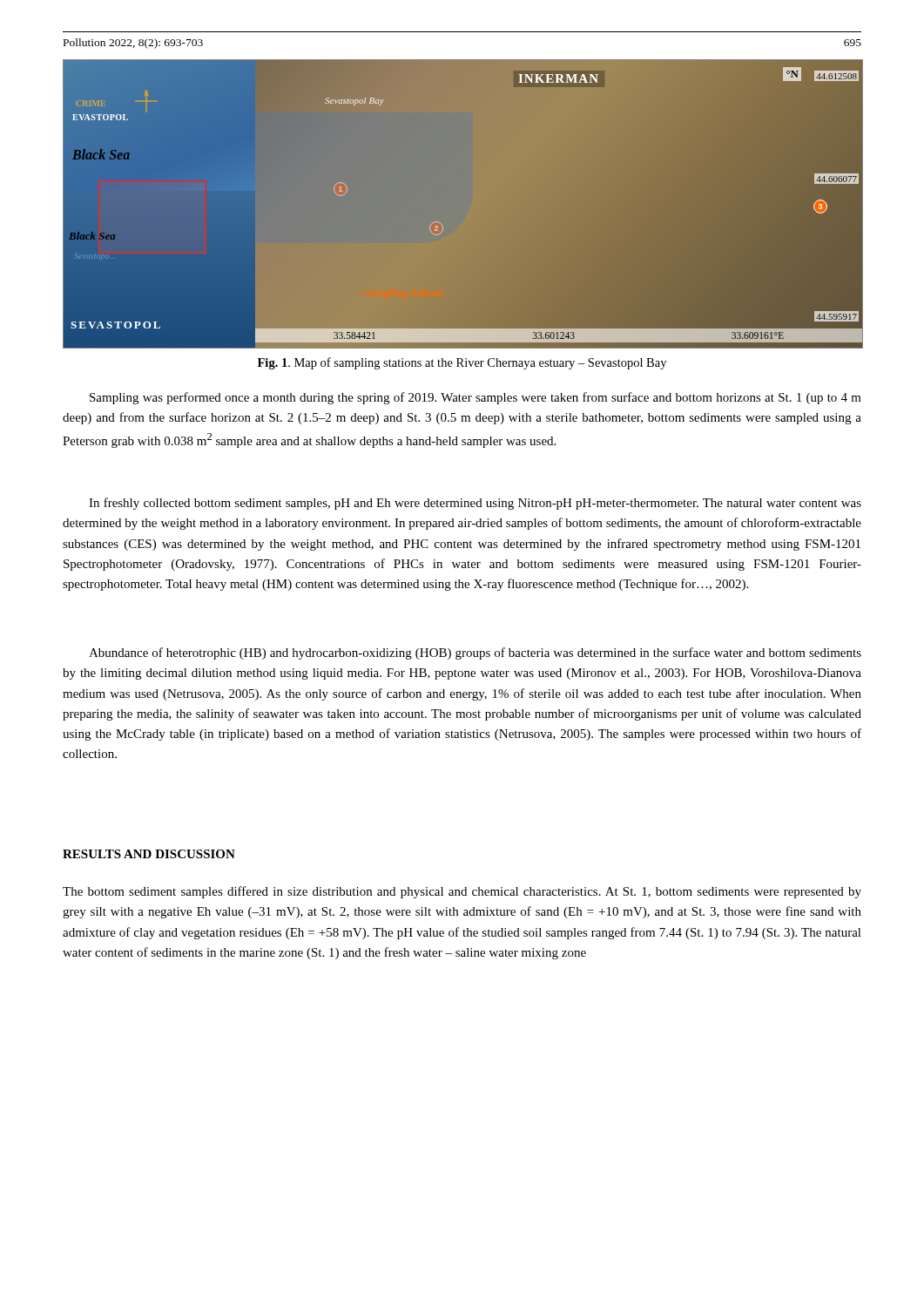
Task: Select the passage starting "Sampling was performed once a month during the"
Action: pyautogui.click(x=462, y=419)
